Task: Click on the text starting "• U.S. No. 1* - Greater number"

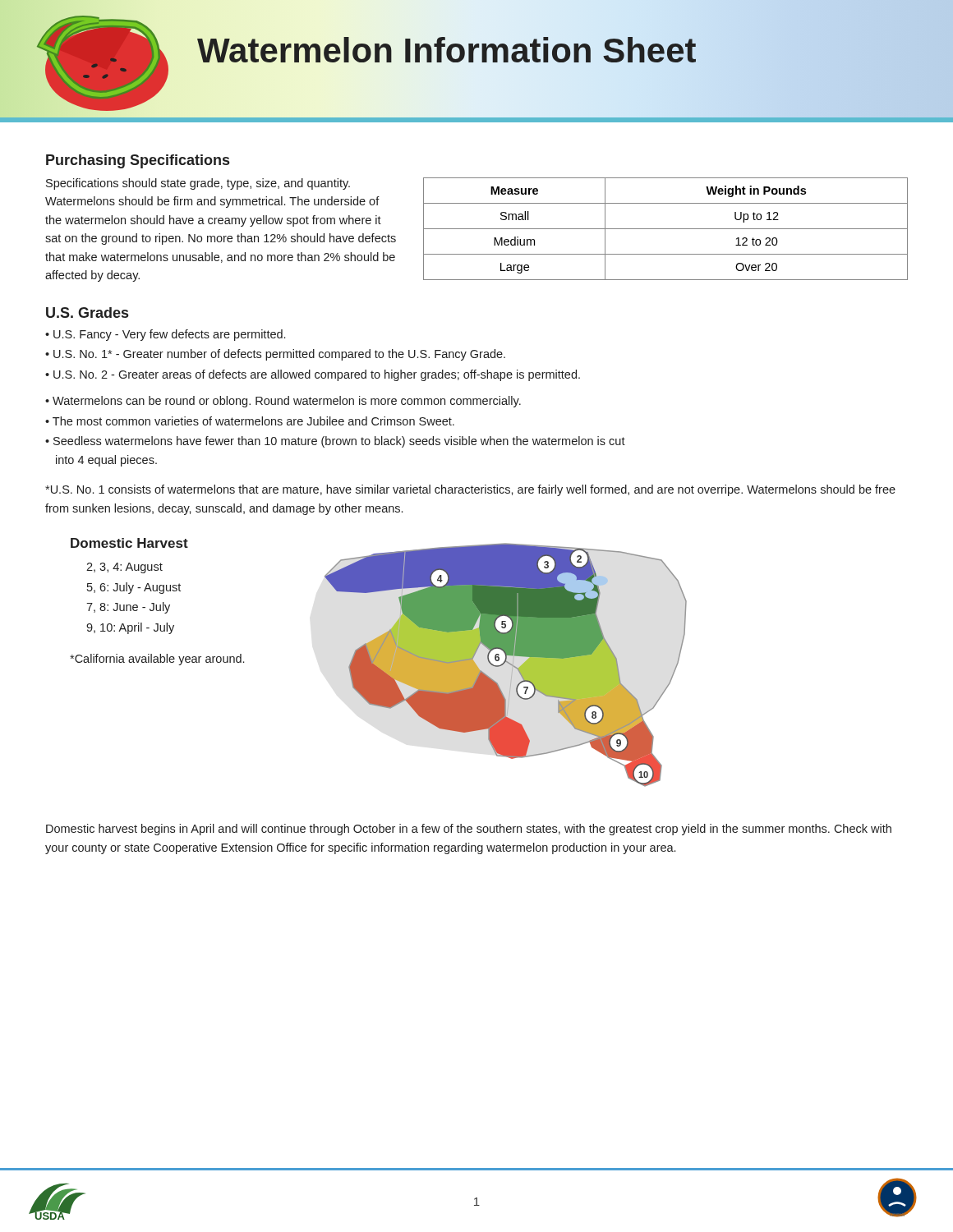Action: tap(276, 354)
